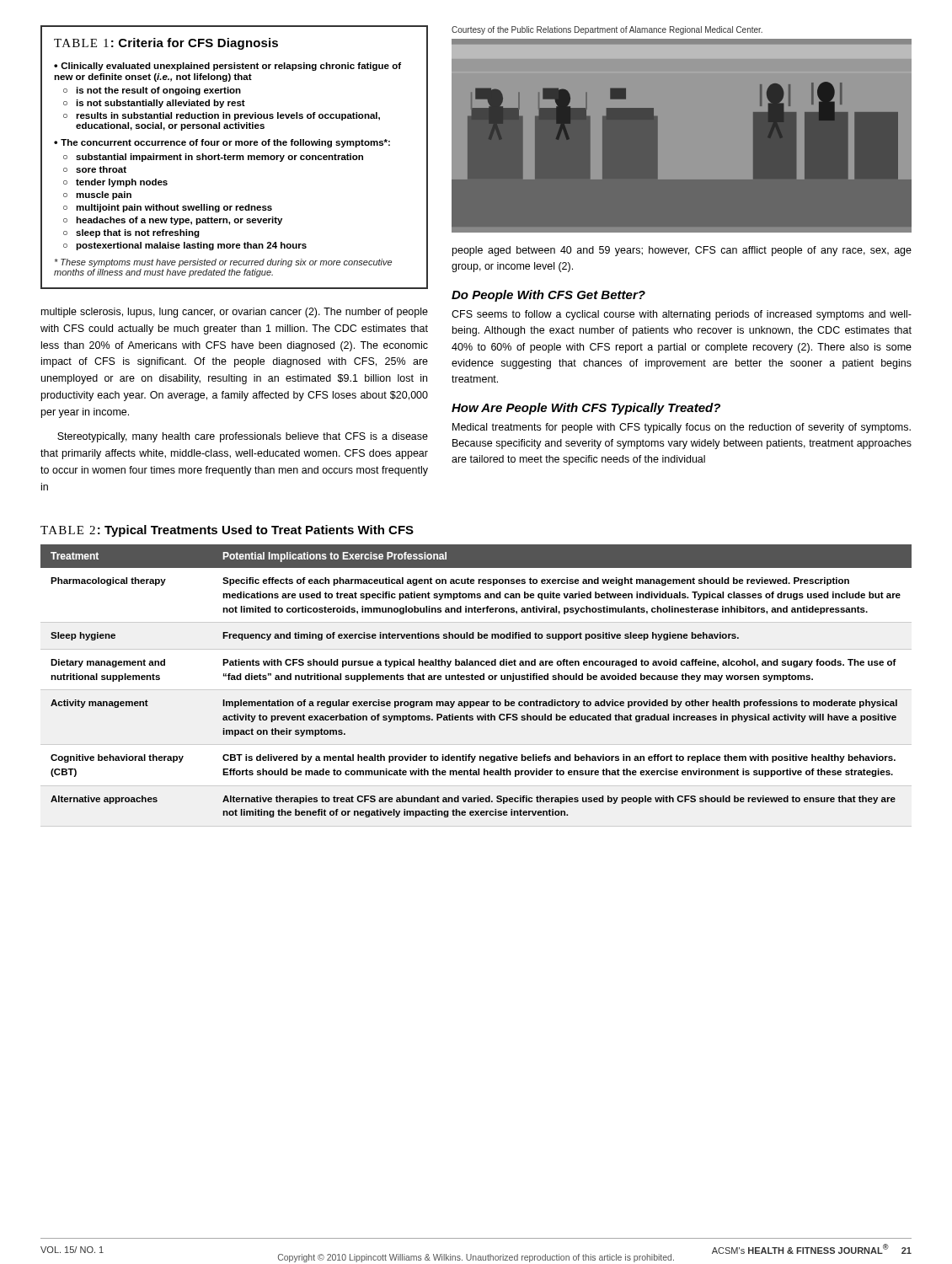
Task: Click on the section header containing "How Are People With CFS Typically Treated?"
Action: click(586, 407)
